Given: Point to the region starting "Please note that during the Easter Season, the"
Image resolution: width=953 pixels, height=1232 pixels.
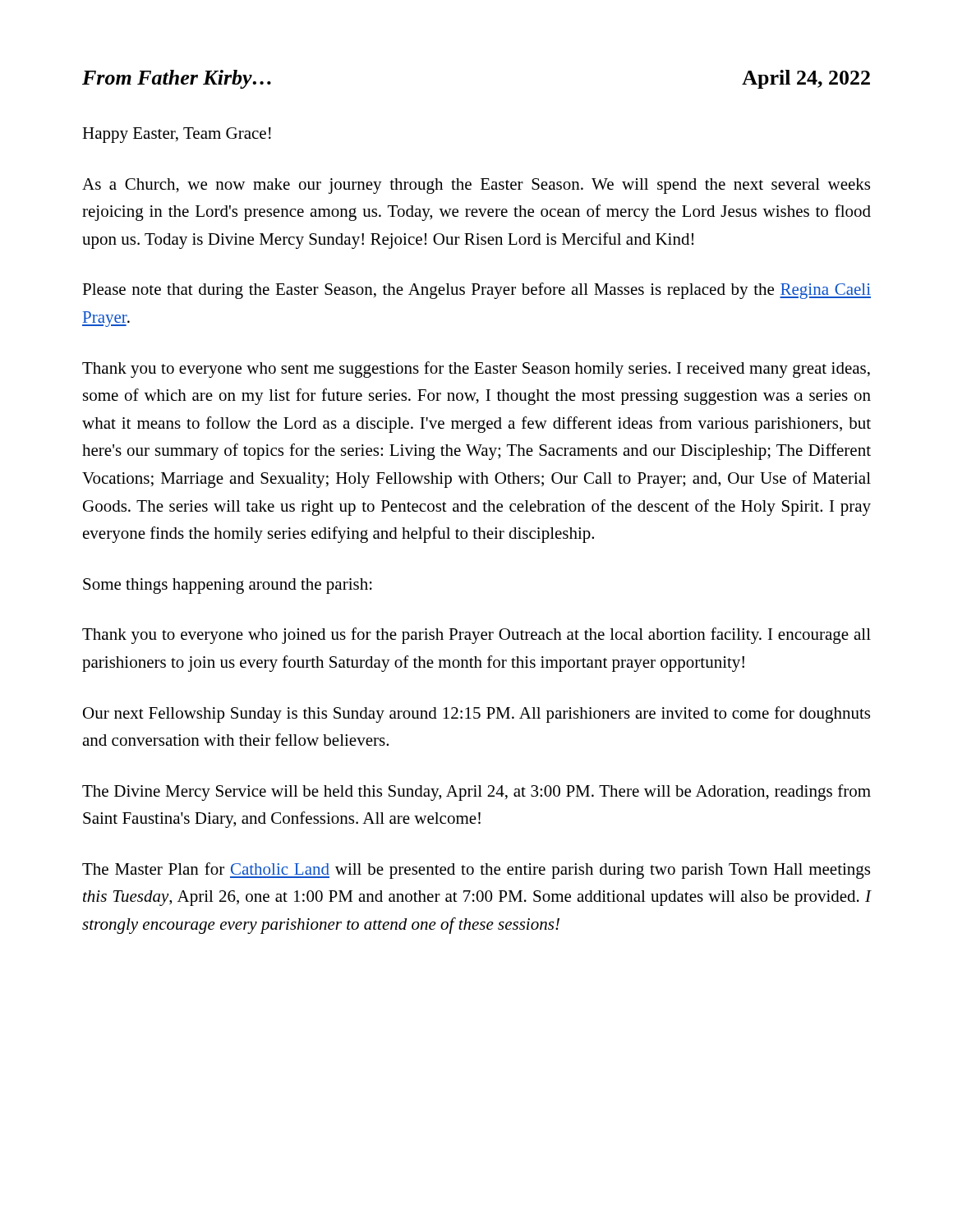Looking at the screenshot, I should [476, 303].
